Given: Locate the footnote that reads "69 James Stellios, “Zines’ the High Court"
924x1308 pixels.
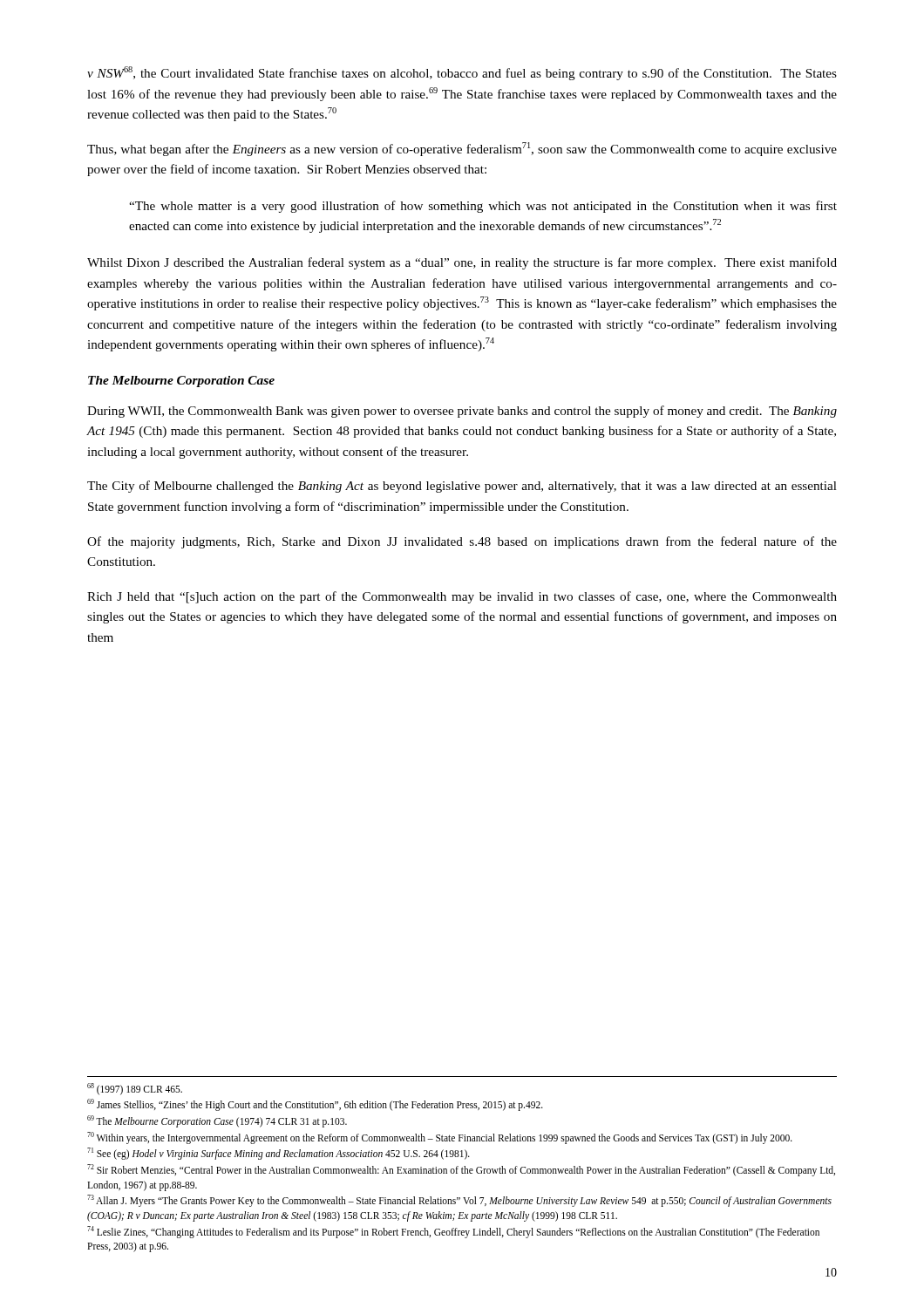Looking at the screenshot, I should (315, 1104).
